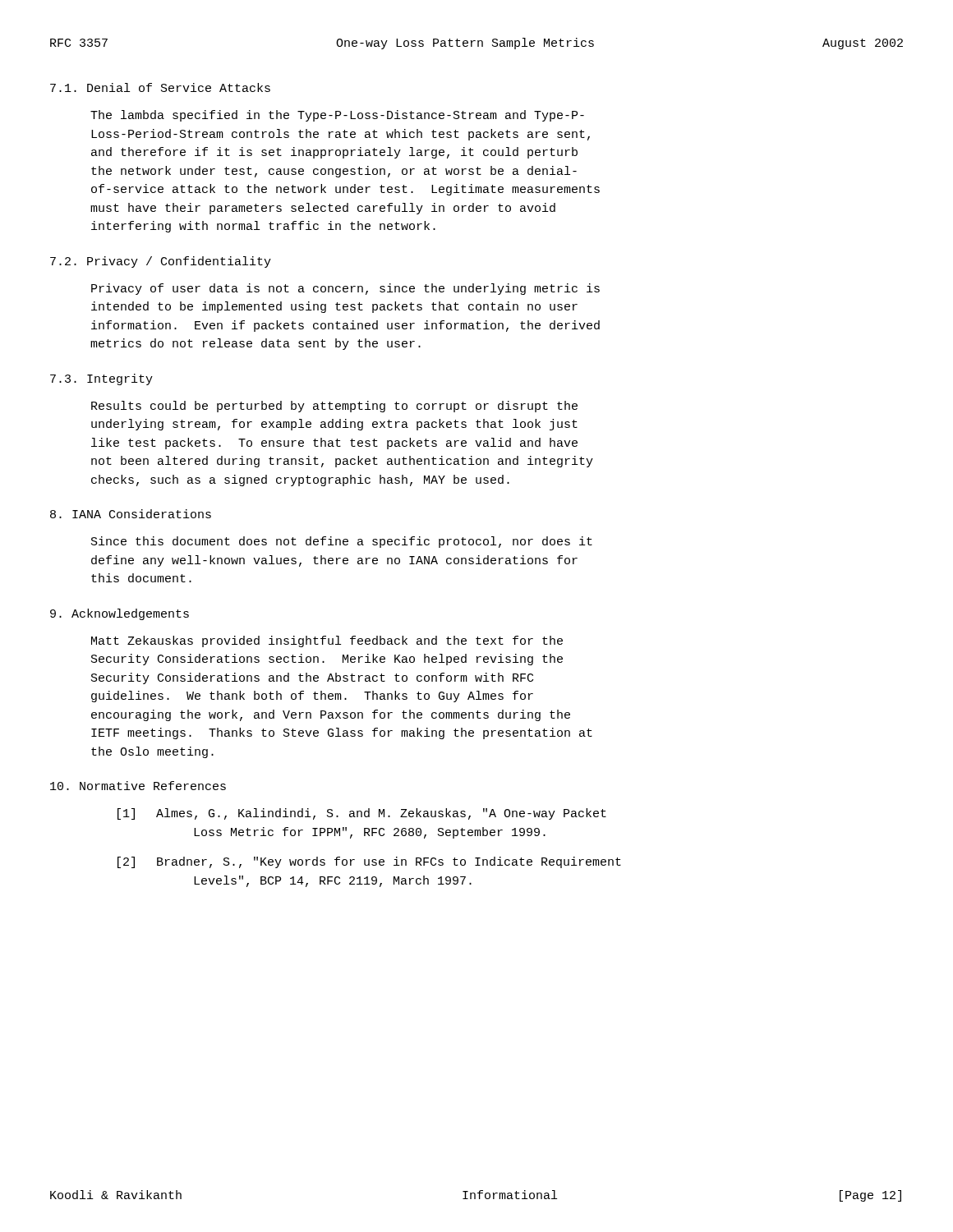
Task: Find the text block that says "Results could be perturbed by attempting to"
Action: (342, 444)
